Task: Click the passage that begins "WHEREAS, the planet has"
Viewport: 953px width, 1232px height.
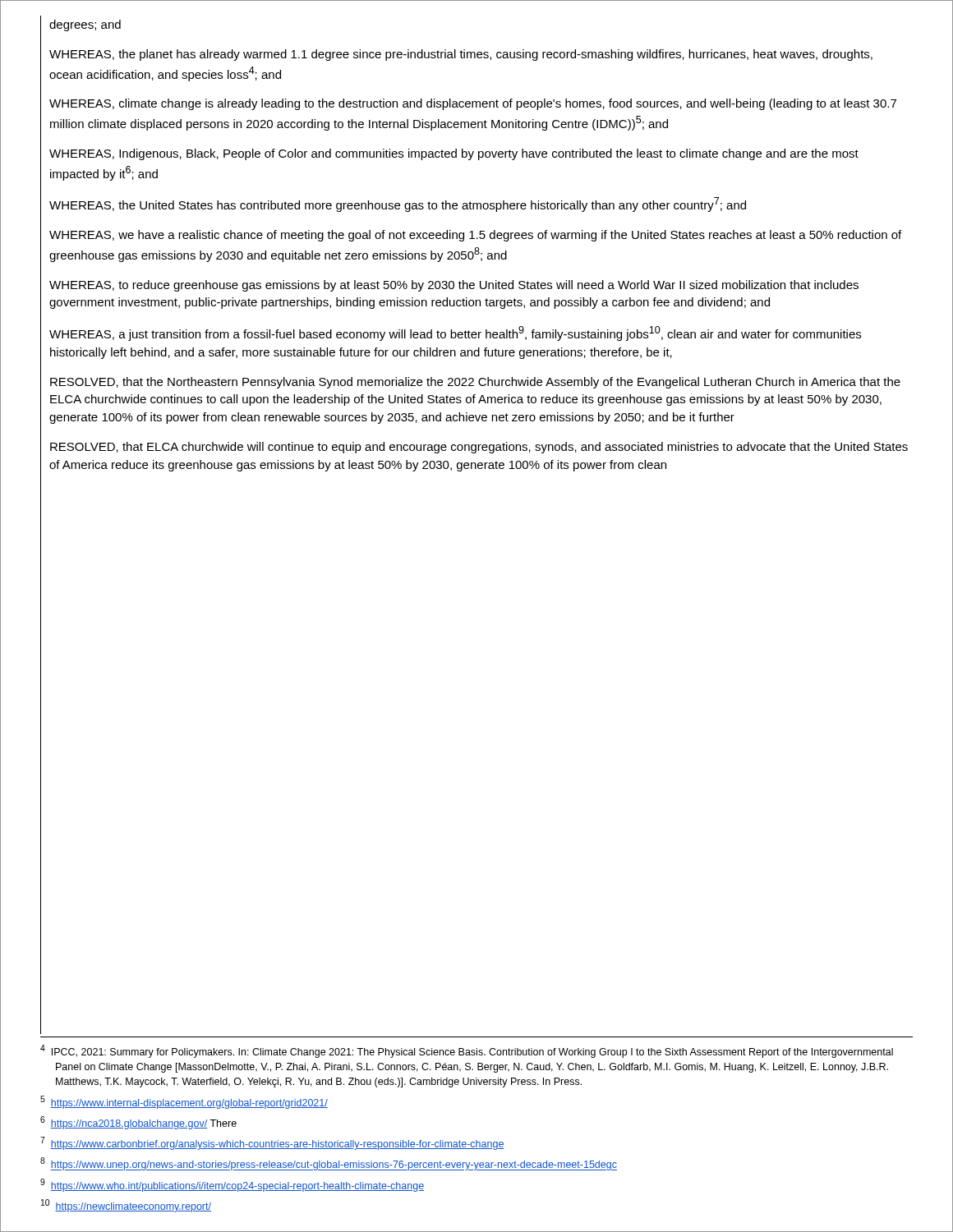Action: tap(479, 64)
